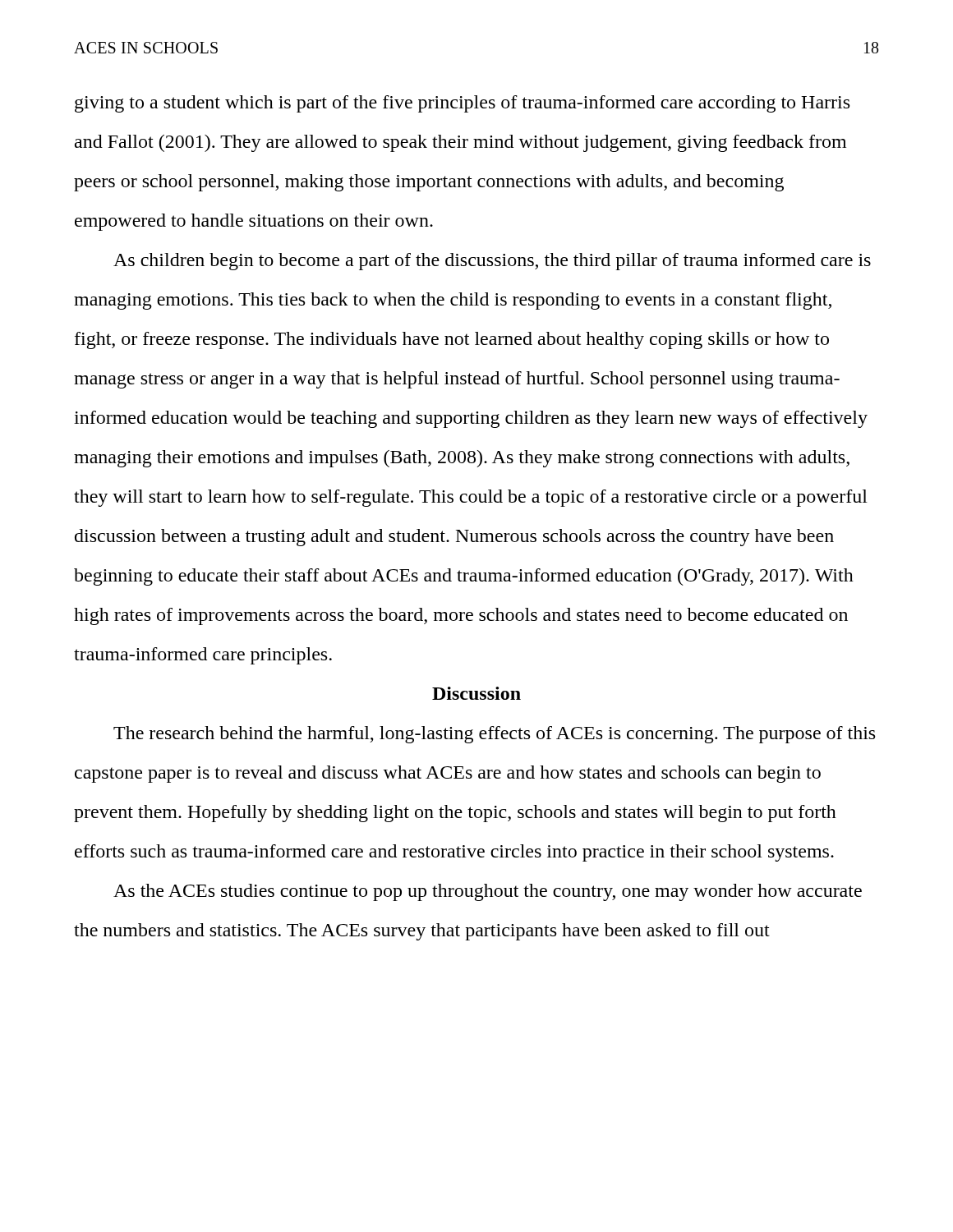Image resolution: width=953 pixels, height=1232 pixels.
Task: Click a section header
Action: pyautogui.click(x=476, y=693)
